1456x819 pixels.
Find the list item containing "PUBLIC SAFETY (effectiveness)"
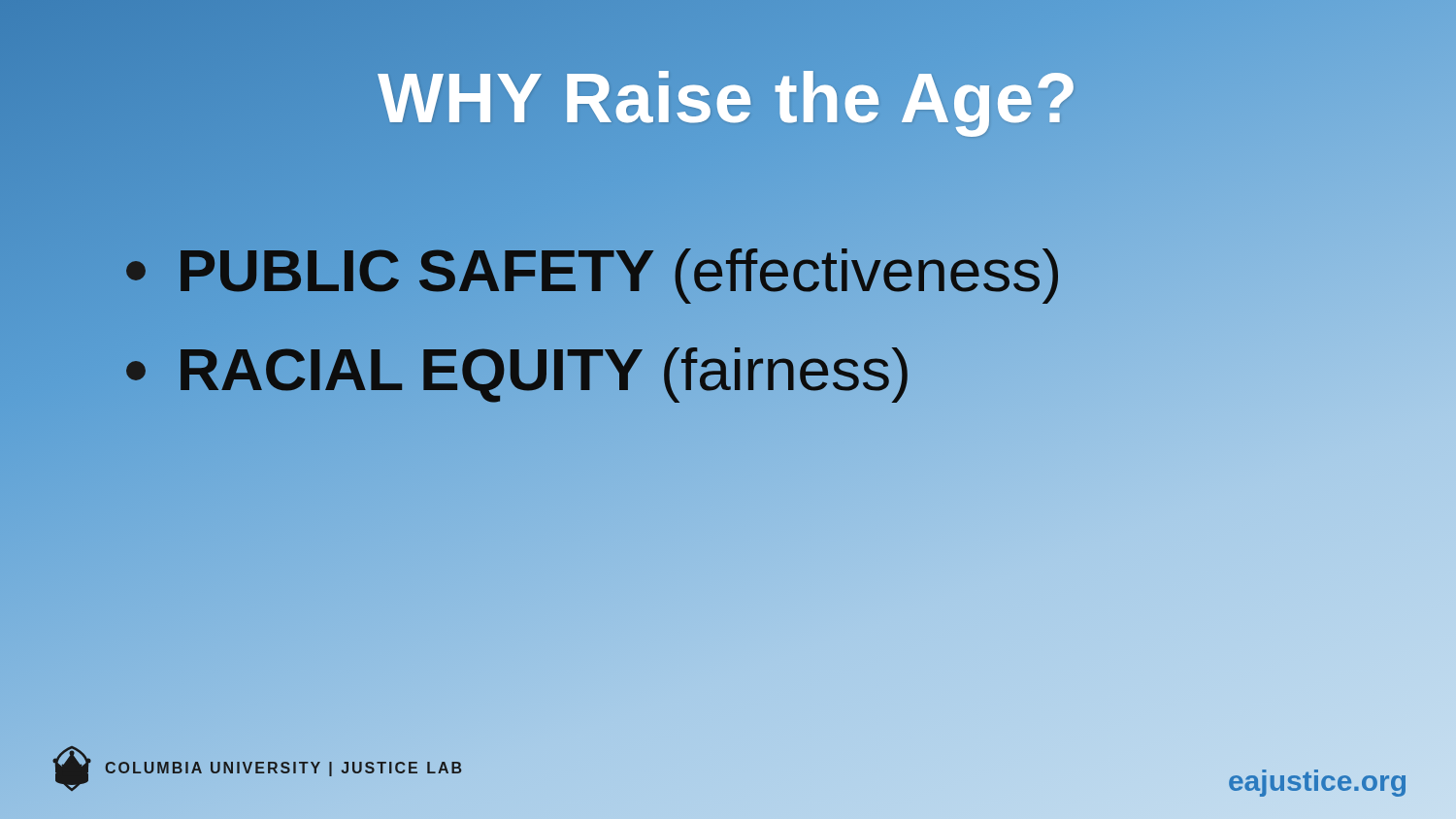pos(594,271)
